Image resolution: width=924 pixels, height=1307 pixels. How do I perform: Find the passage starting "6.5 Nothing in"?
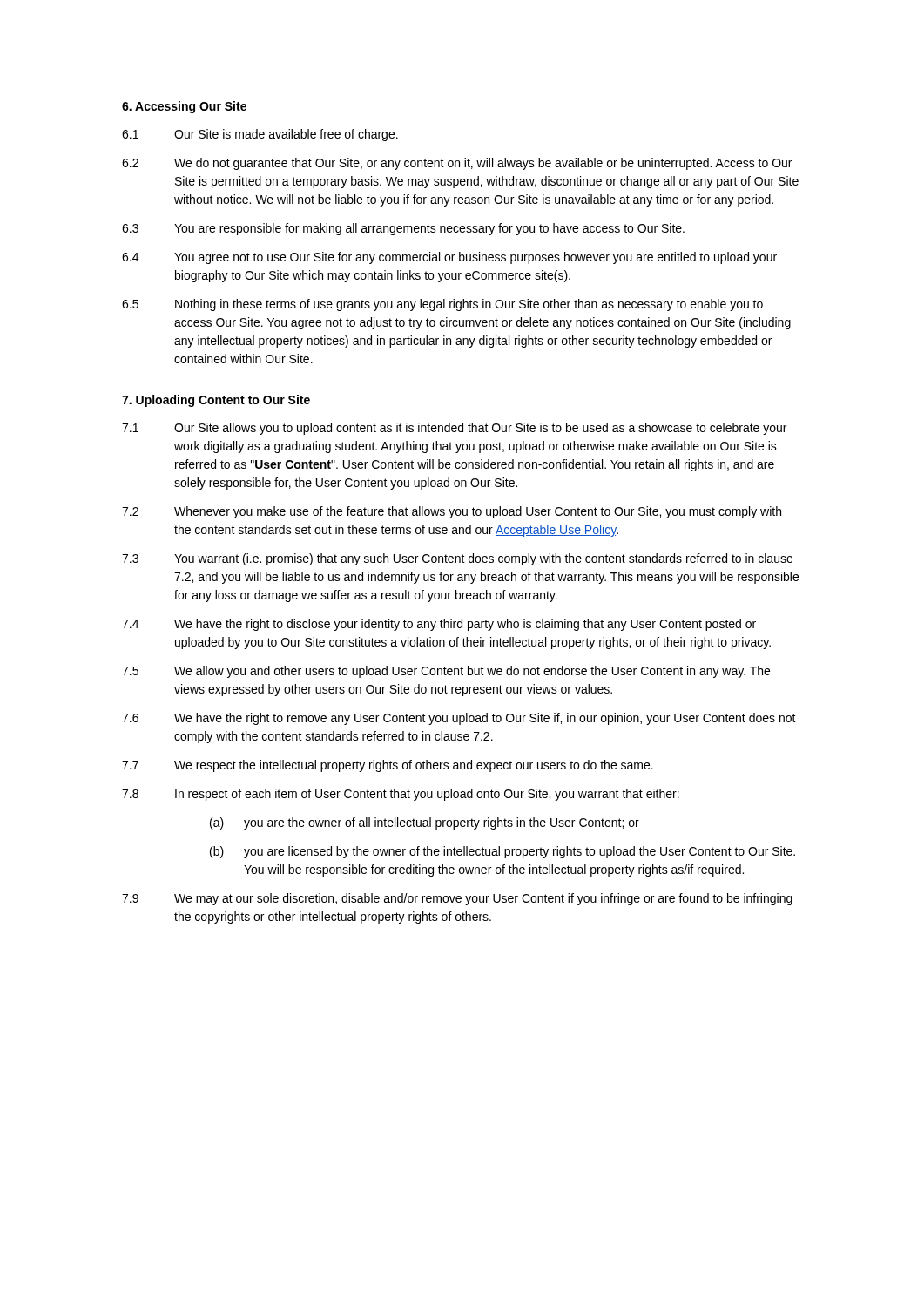462,332
